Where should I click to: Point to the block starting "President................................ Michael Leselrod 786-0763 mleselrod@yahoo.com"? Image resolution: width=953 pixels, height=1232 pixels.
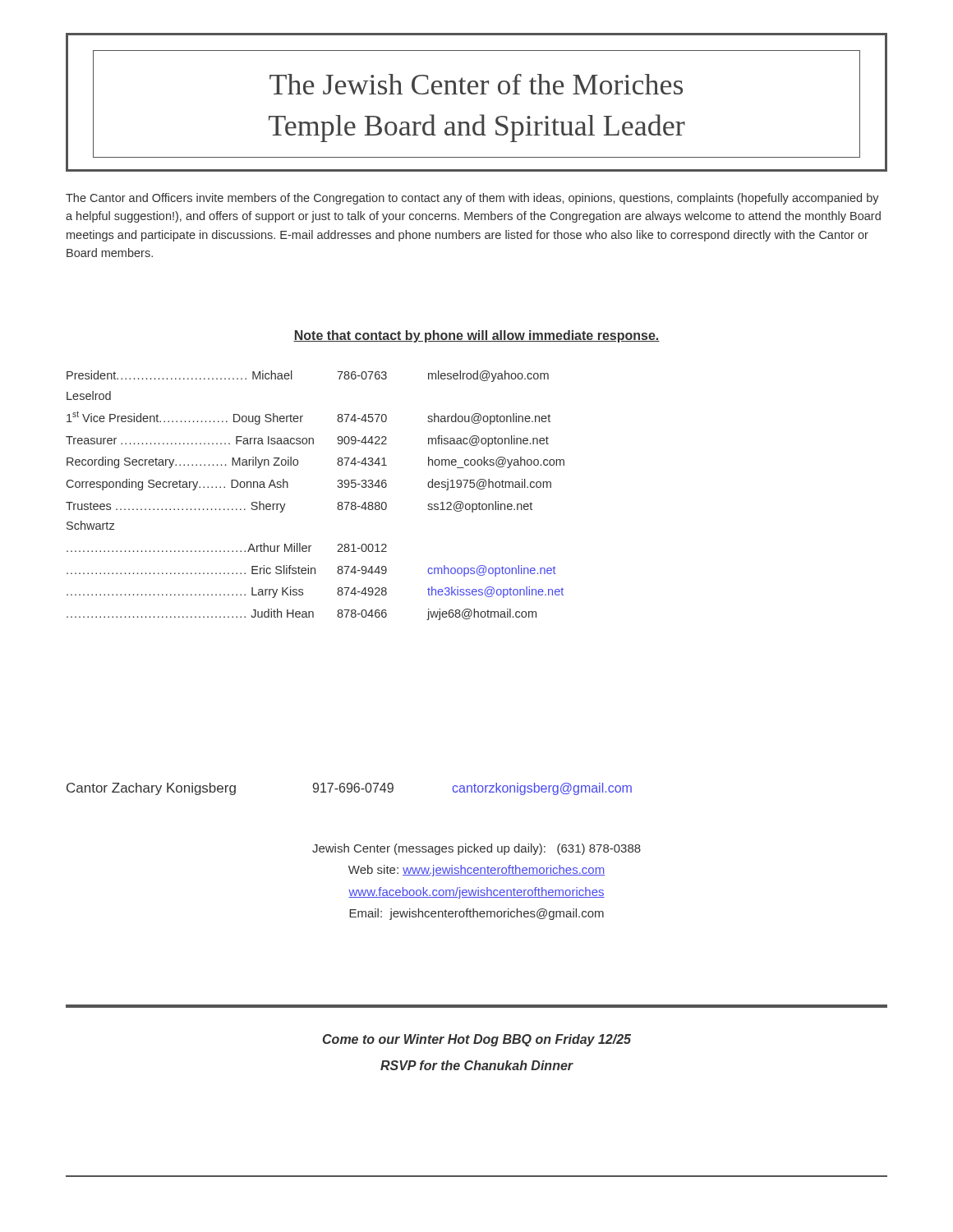point(345,386)
